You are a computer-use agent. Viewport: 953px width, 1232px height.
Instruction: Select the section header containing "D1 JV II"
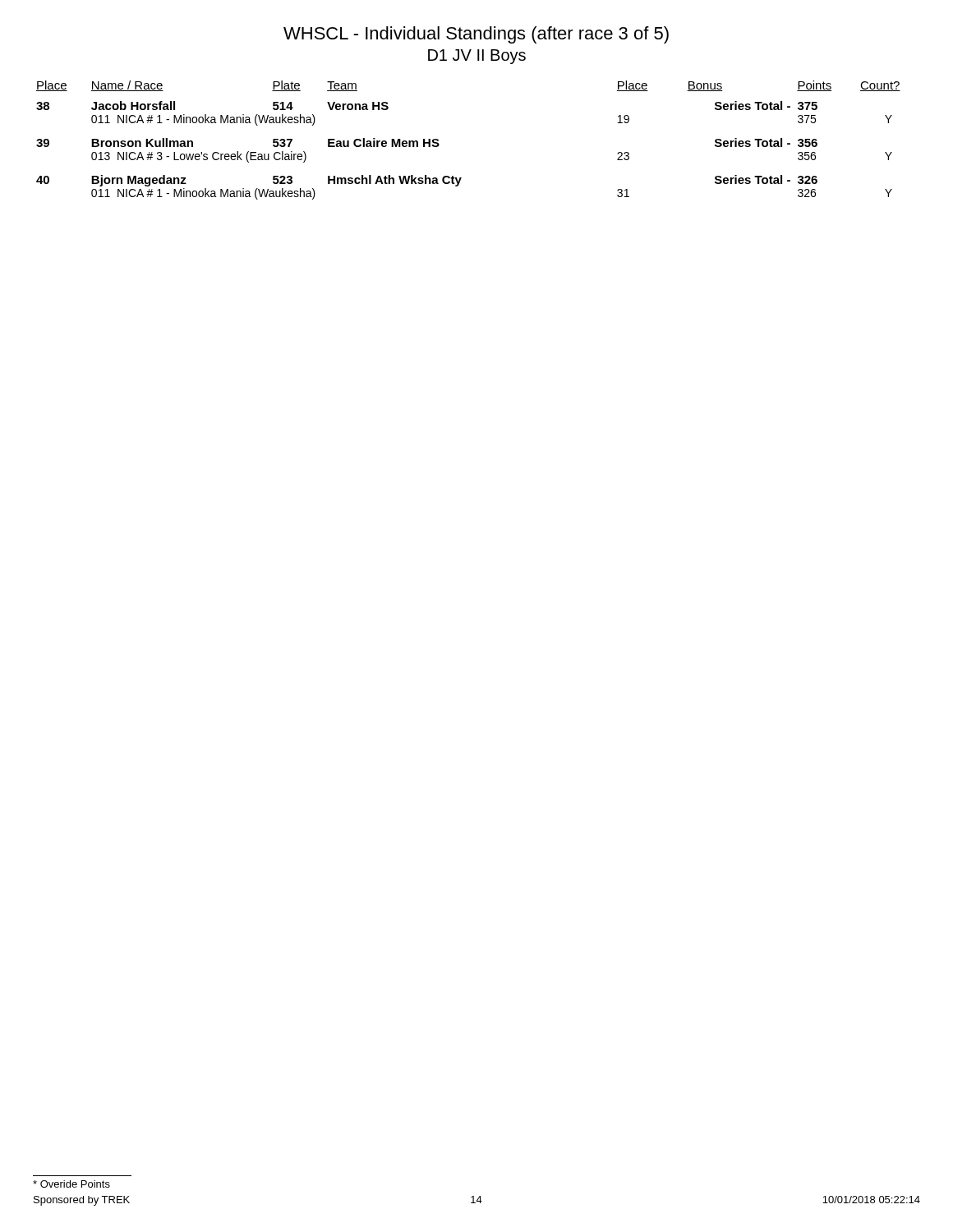click(x=476, y=55)
